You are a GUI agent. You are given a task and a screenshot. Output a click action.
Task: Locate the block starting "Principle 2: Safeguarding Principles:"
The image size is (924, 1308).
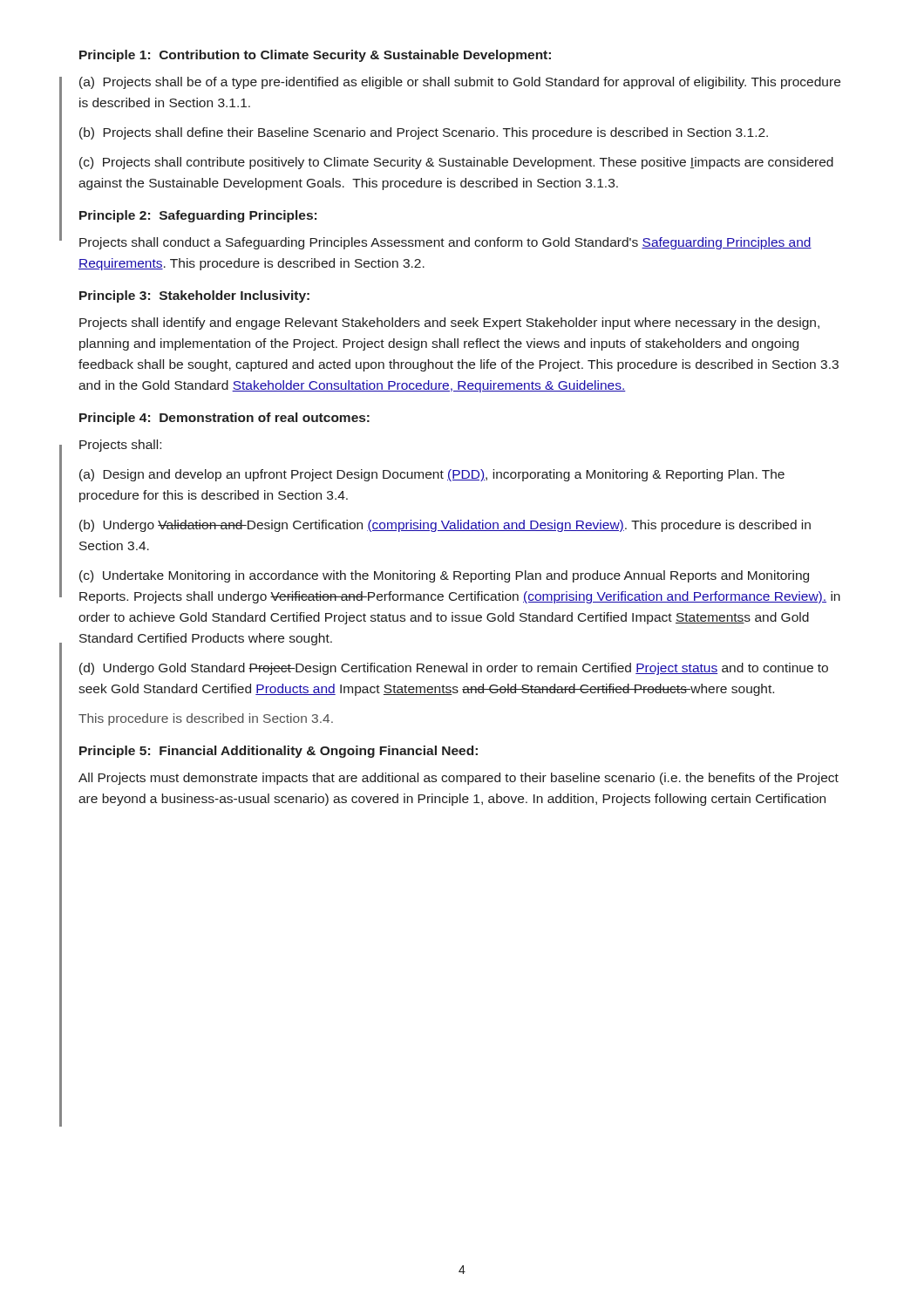pyautogui.click(x=198, y=215)
